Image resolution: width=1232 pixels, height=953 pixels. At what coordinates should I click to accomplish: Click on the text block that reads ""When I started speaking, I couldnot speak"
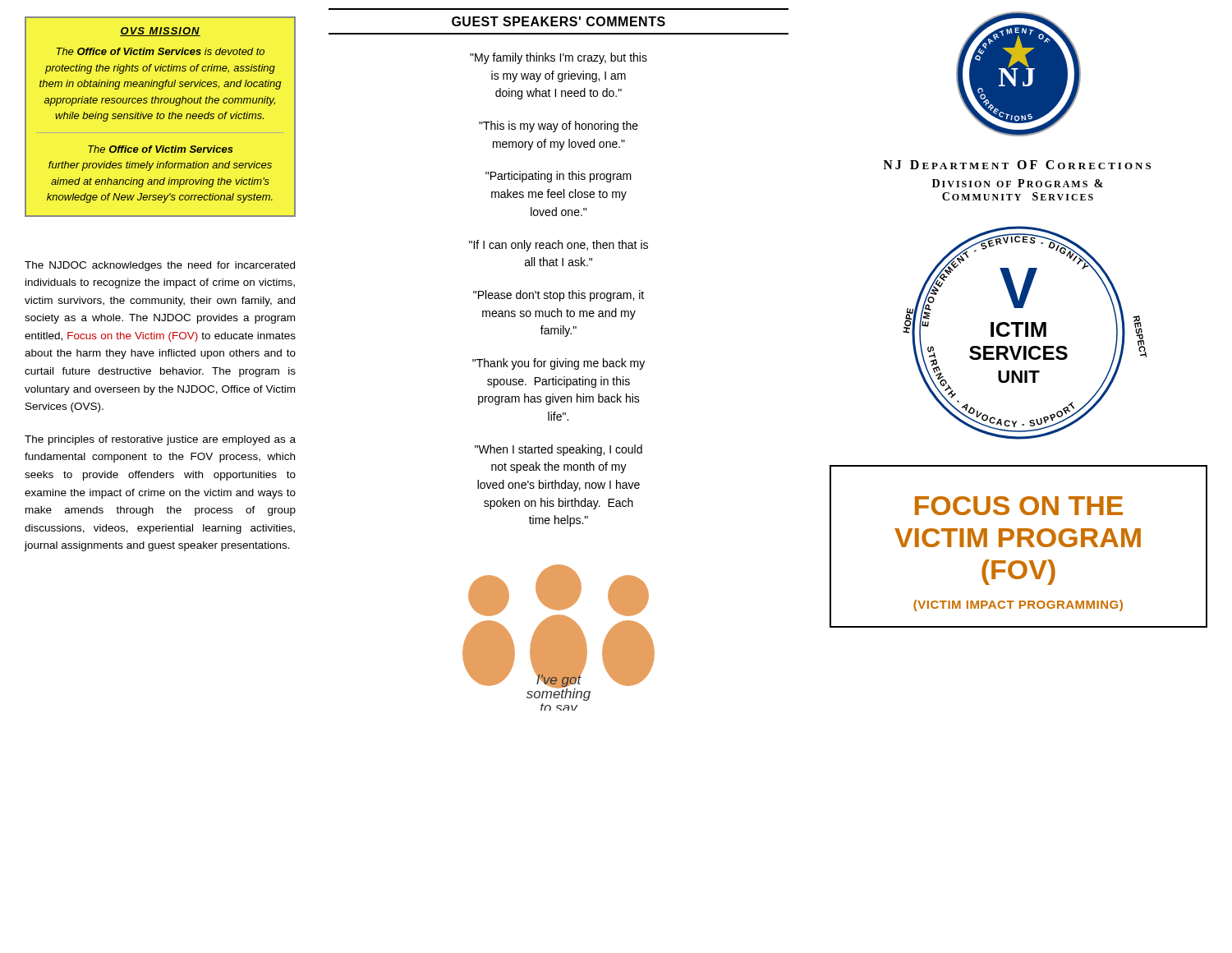pyautogui.click(x=559, y=485)
